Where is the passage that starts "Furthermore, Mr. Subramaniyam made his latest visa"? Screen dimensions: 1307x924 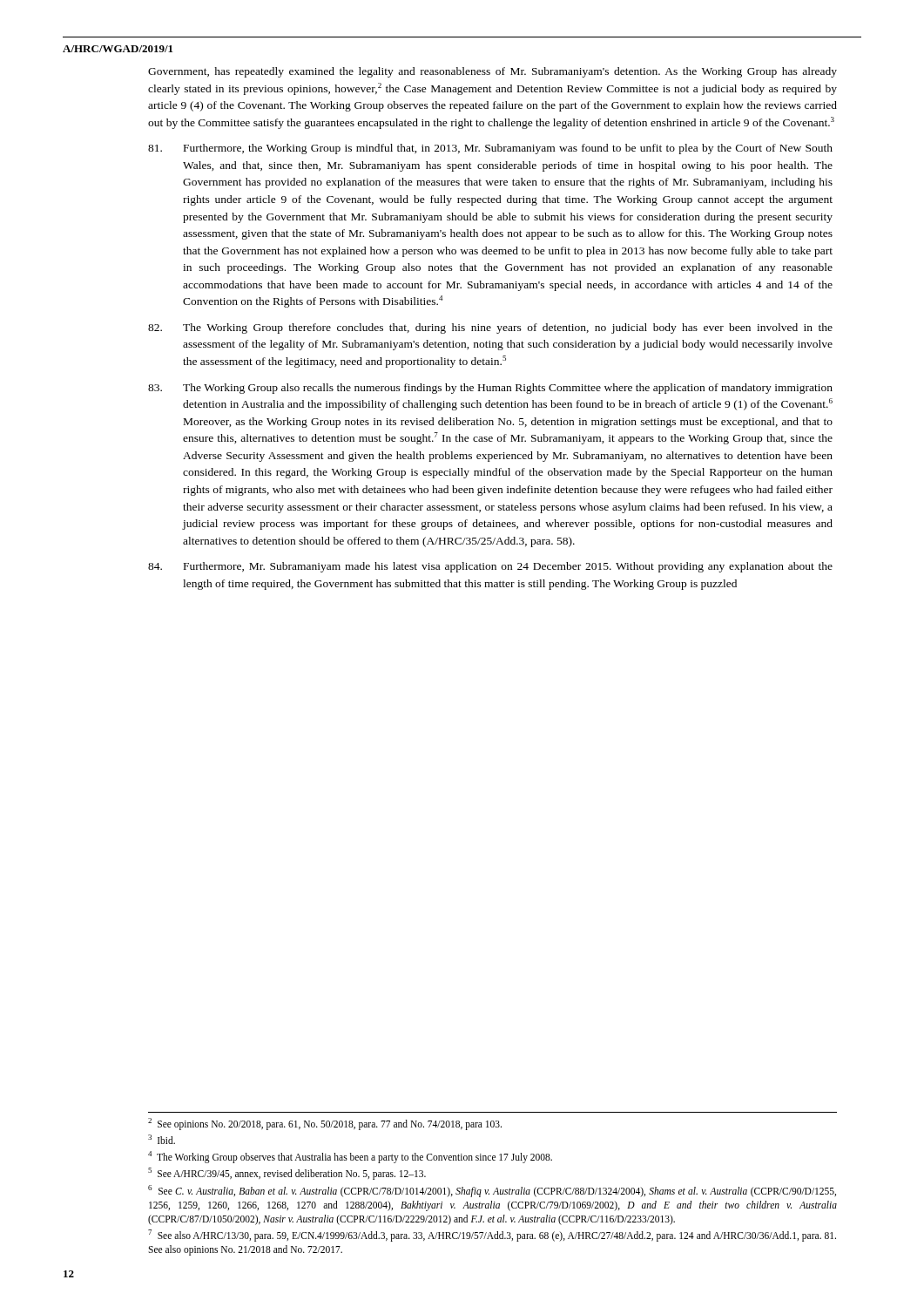(x=490, y=575)
